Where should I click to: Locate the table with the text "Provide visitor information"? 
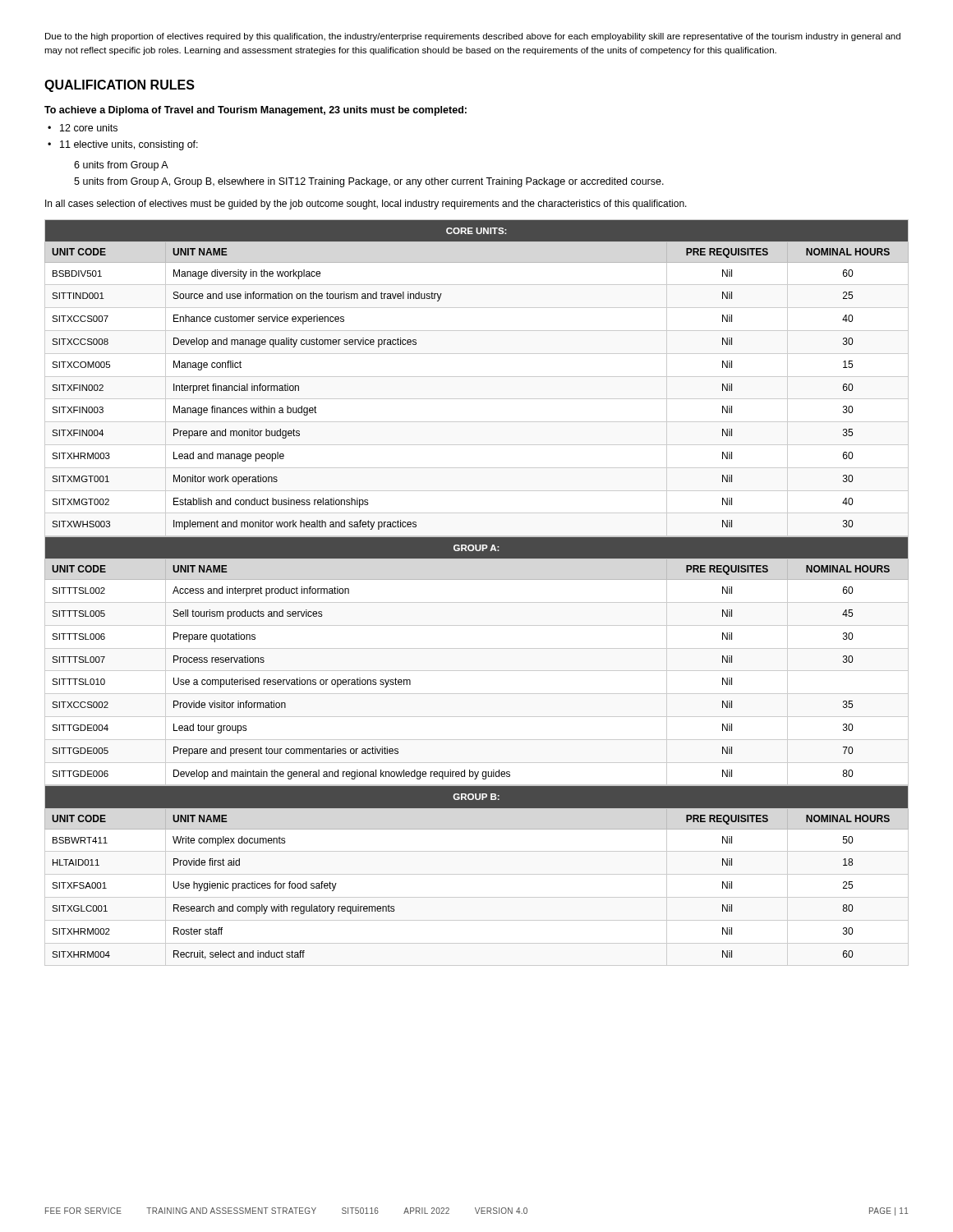[x=476, y=661]
